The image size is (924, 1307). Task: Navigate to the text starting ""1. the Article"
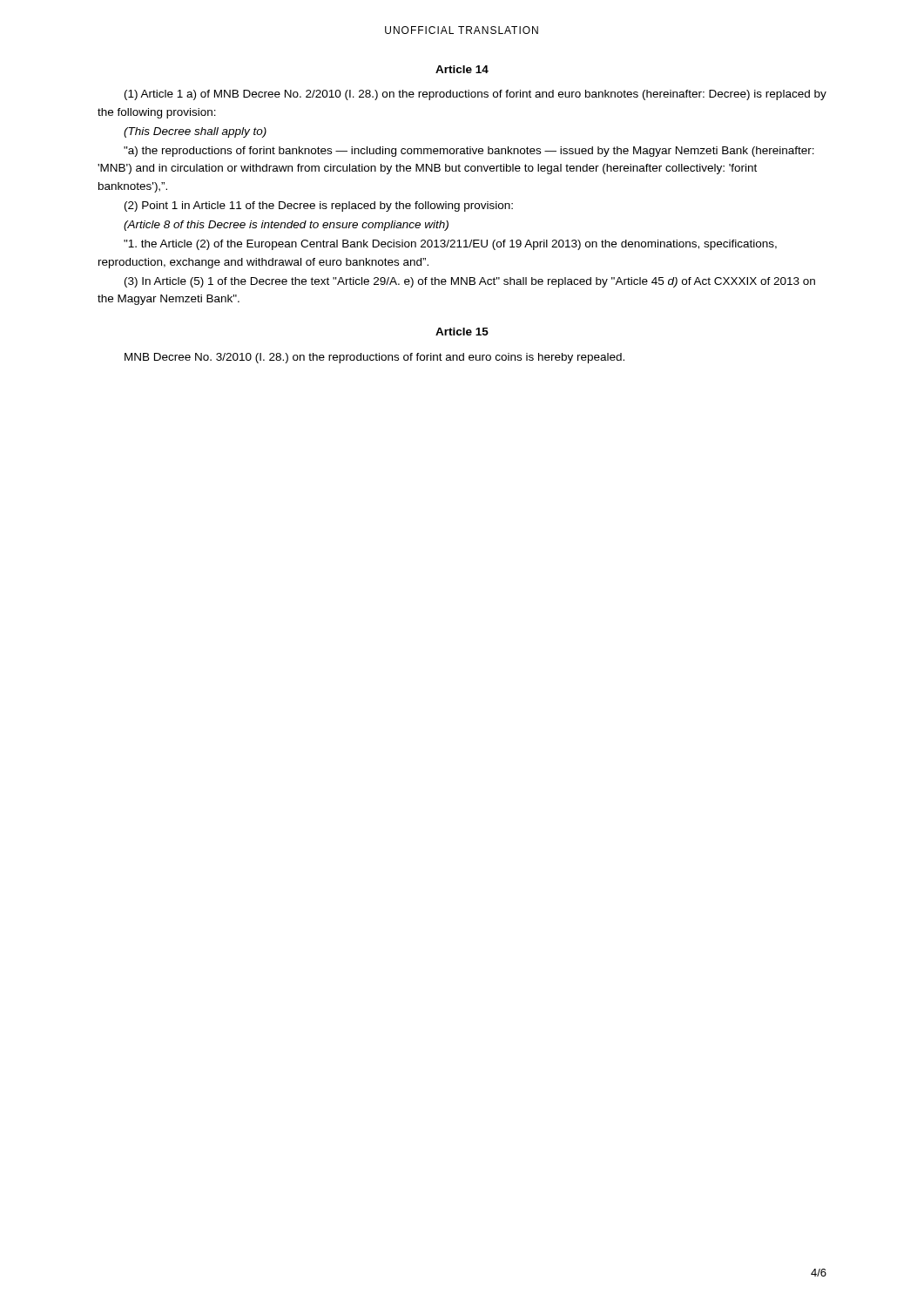click(x=438, y=253)
